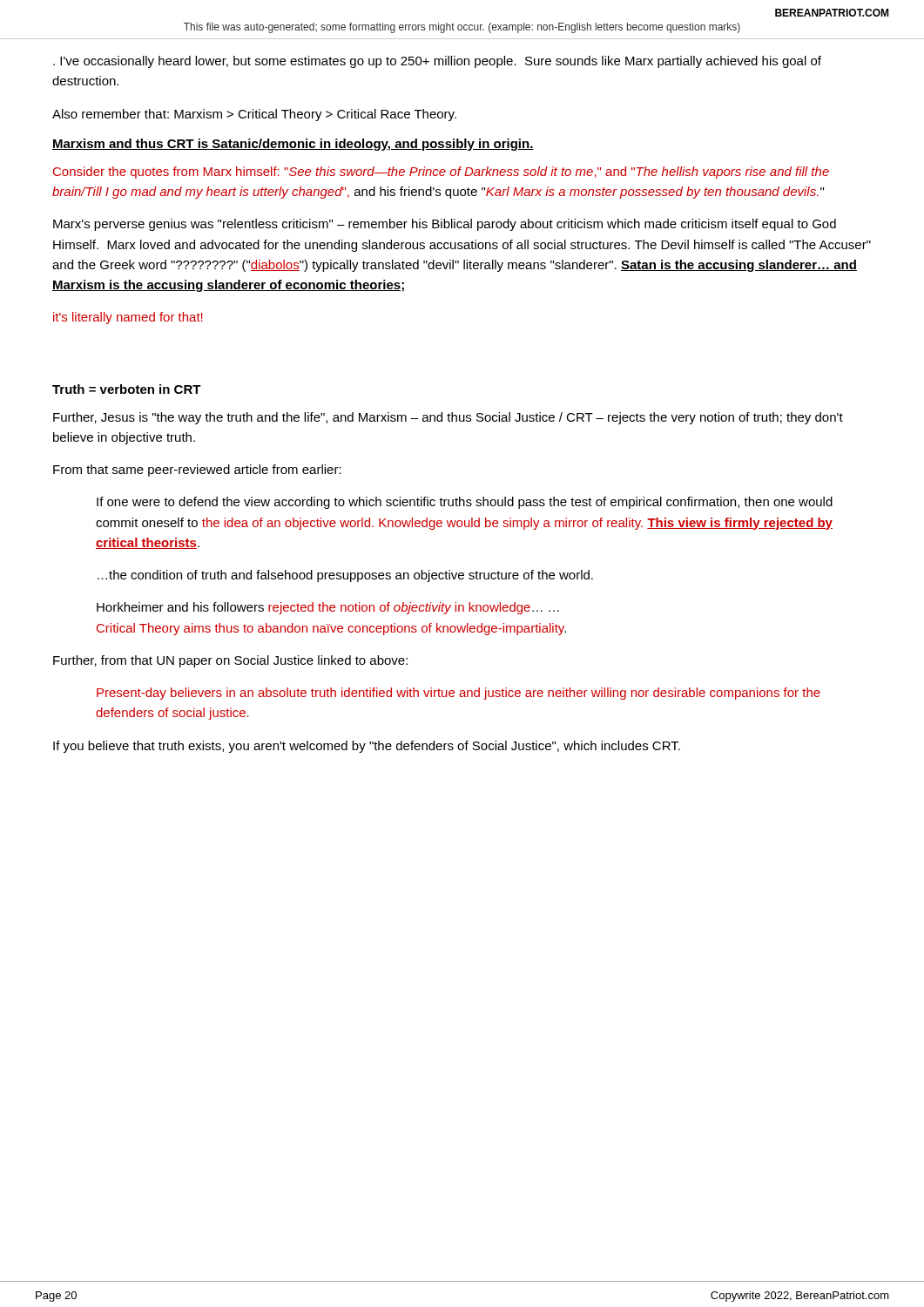Select the region starting "If you believe that truth"

367,745
